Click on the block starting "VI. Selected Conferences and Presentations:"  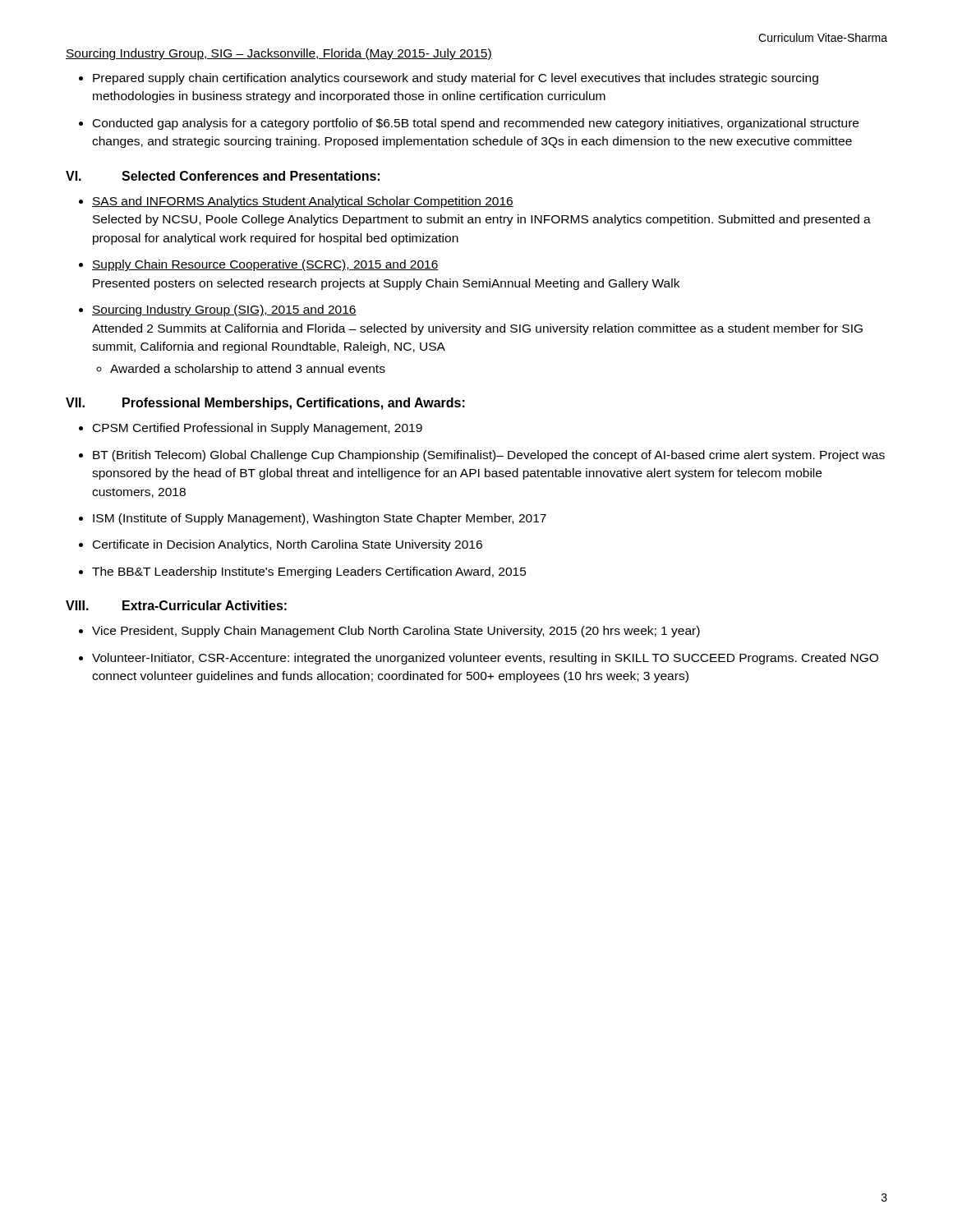tap(223, 176)
